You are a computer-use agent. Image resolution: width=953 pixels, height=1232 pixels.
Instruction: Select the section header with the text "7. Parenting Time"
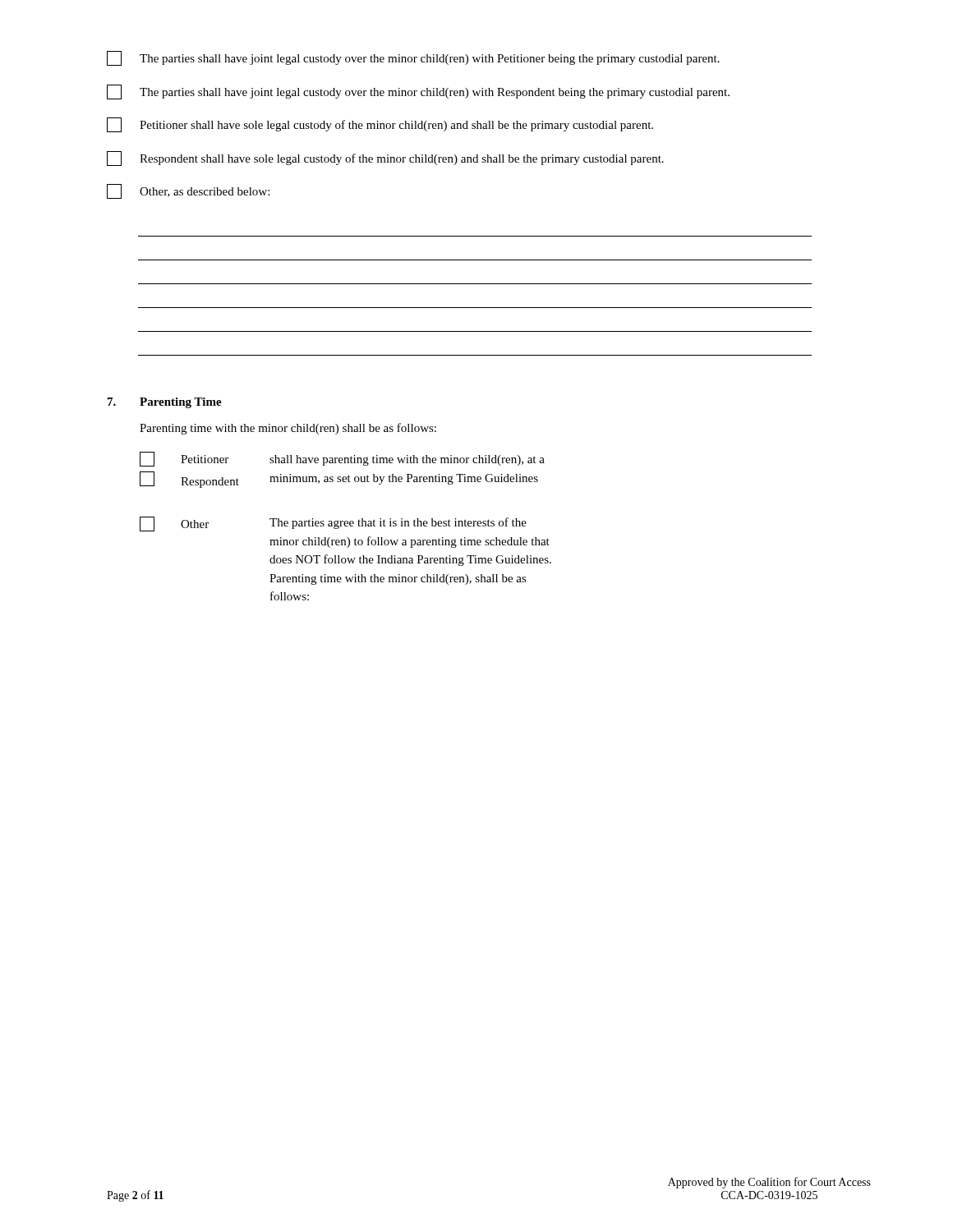click(164, 402)
